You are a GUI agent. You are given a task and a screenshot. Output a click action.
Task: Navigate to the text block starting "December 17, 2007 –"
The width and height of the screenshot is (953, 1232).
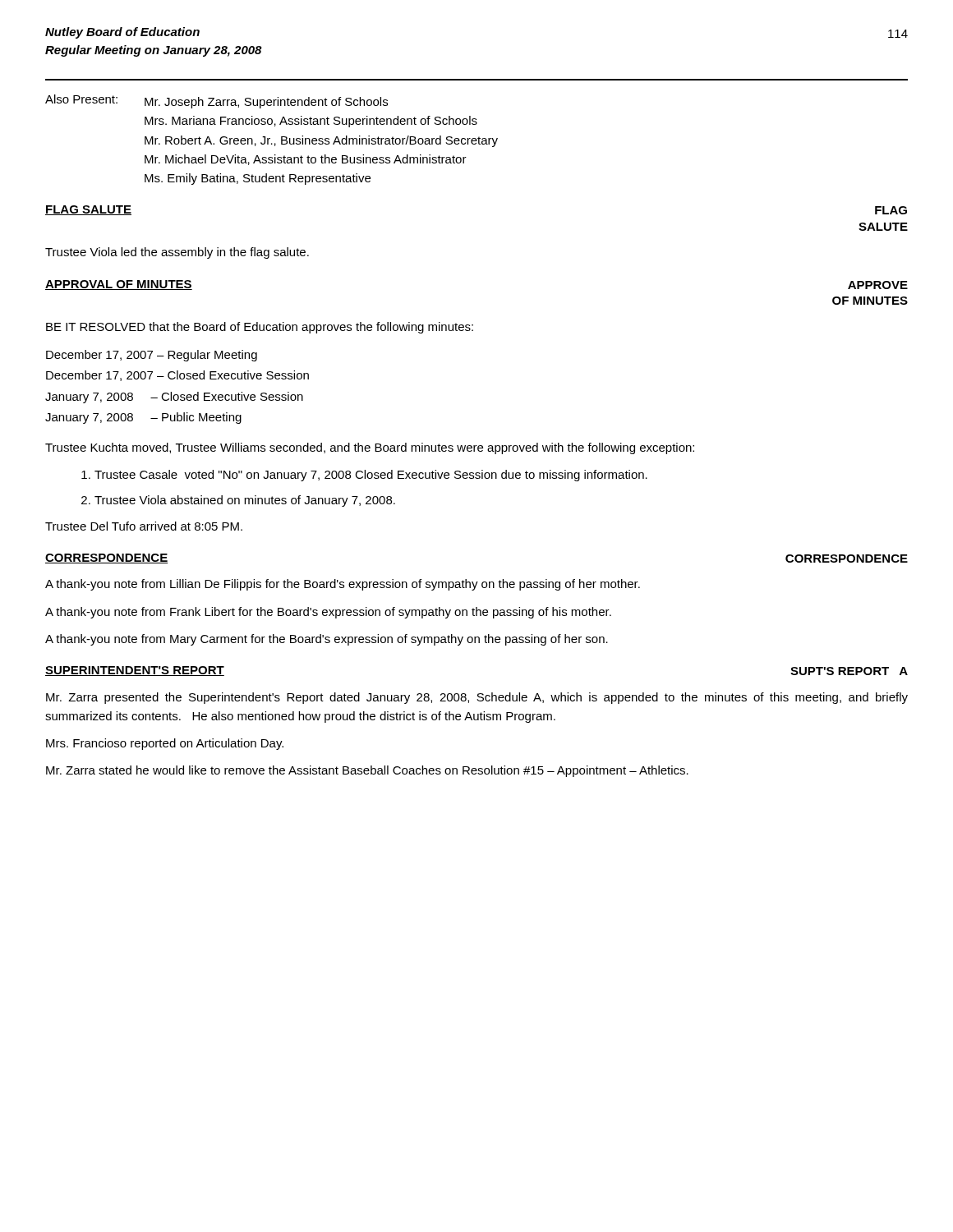177,386
